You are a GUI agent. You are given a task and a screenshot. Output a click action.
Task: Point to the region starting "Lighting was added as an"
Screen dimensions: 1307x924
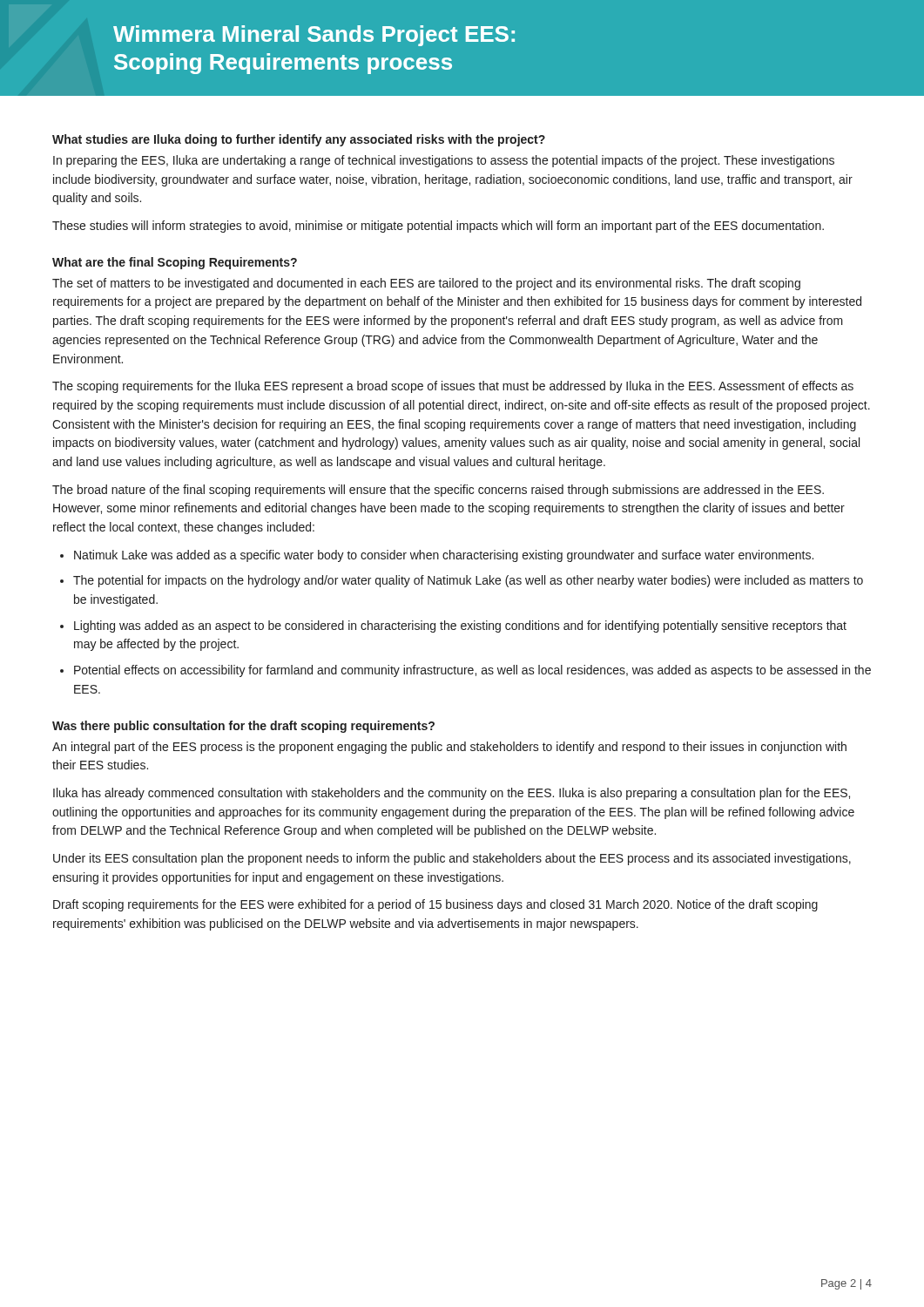tap(460, 635)
